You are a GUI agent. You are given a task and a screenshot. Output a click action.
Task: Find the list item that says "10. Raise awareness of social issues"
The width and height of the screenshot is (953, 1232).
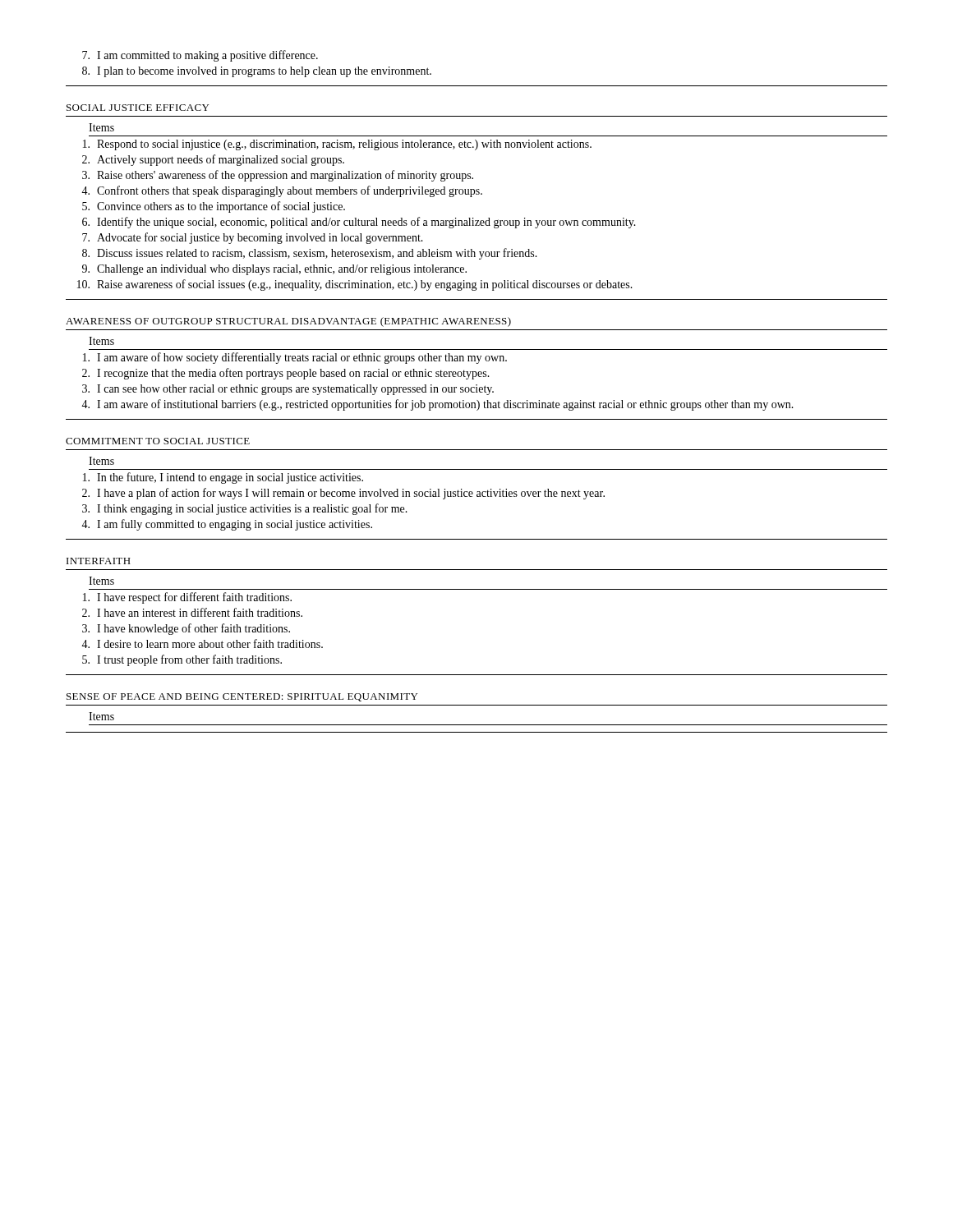476,285
